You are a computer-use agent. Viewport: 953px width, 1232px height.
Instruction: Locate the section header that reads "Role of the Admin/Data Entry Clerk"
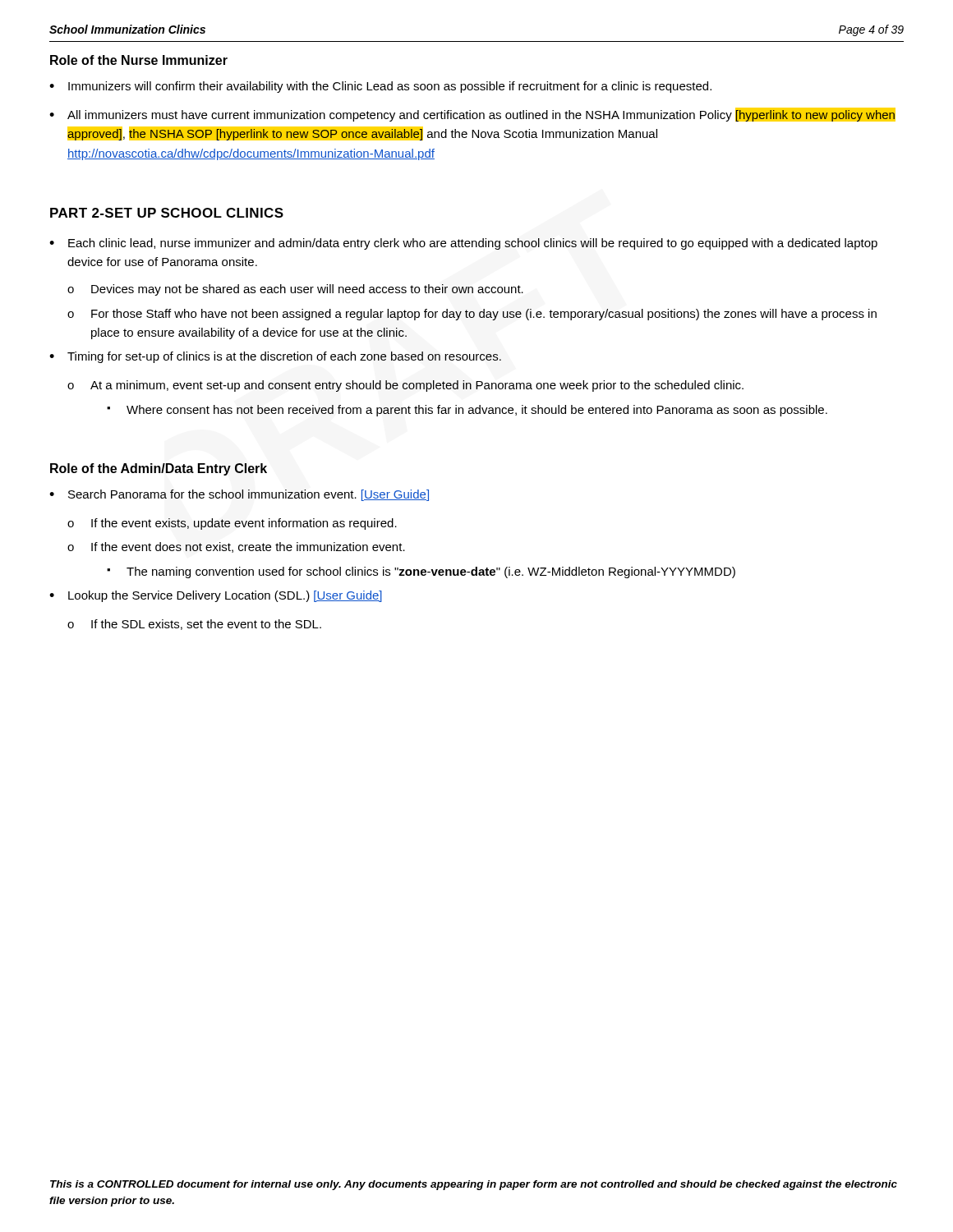click(158, 468)
